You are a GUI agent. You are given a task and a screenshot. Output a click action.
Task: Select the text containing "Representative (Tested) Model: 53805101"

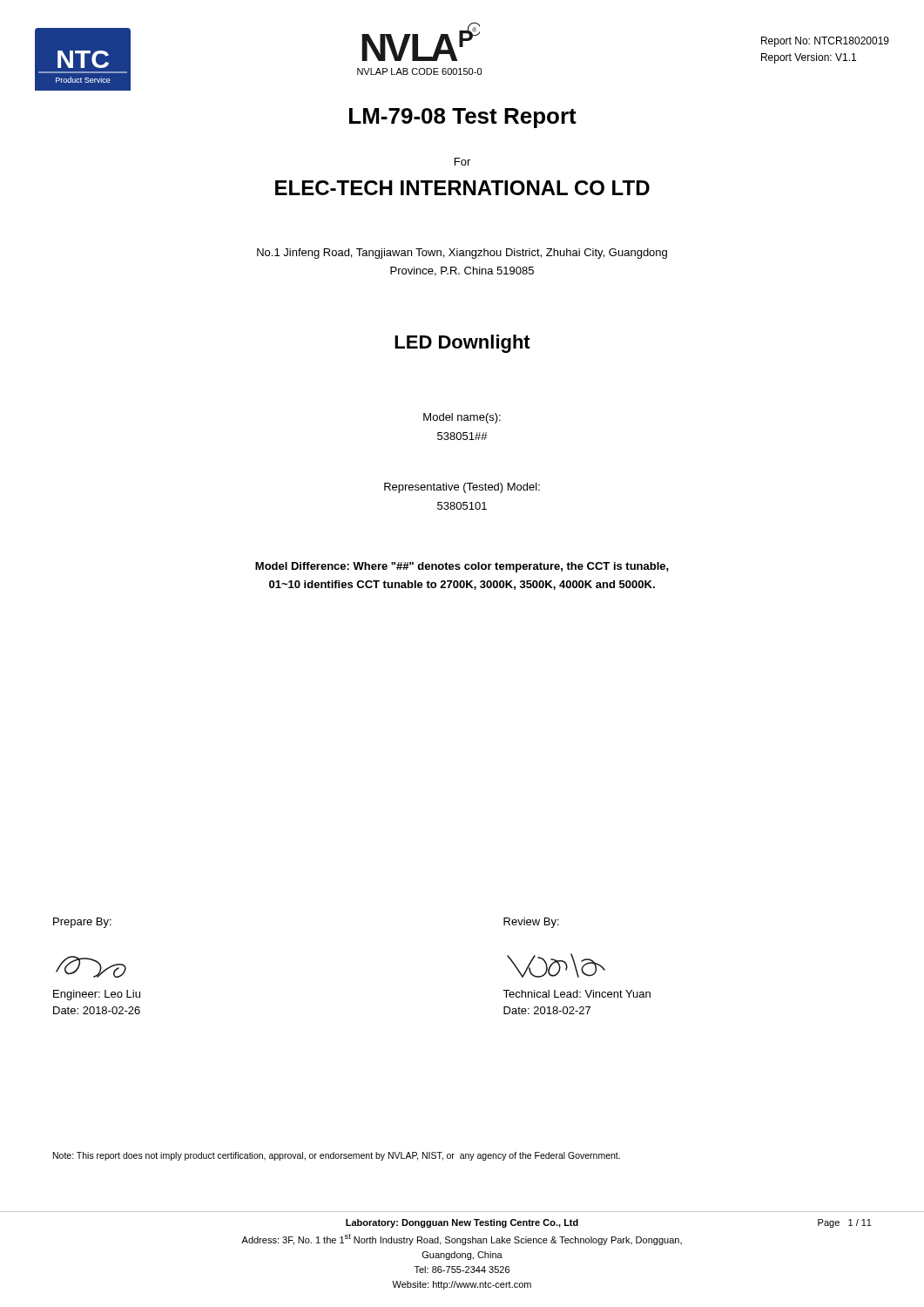click(462, 496)
